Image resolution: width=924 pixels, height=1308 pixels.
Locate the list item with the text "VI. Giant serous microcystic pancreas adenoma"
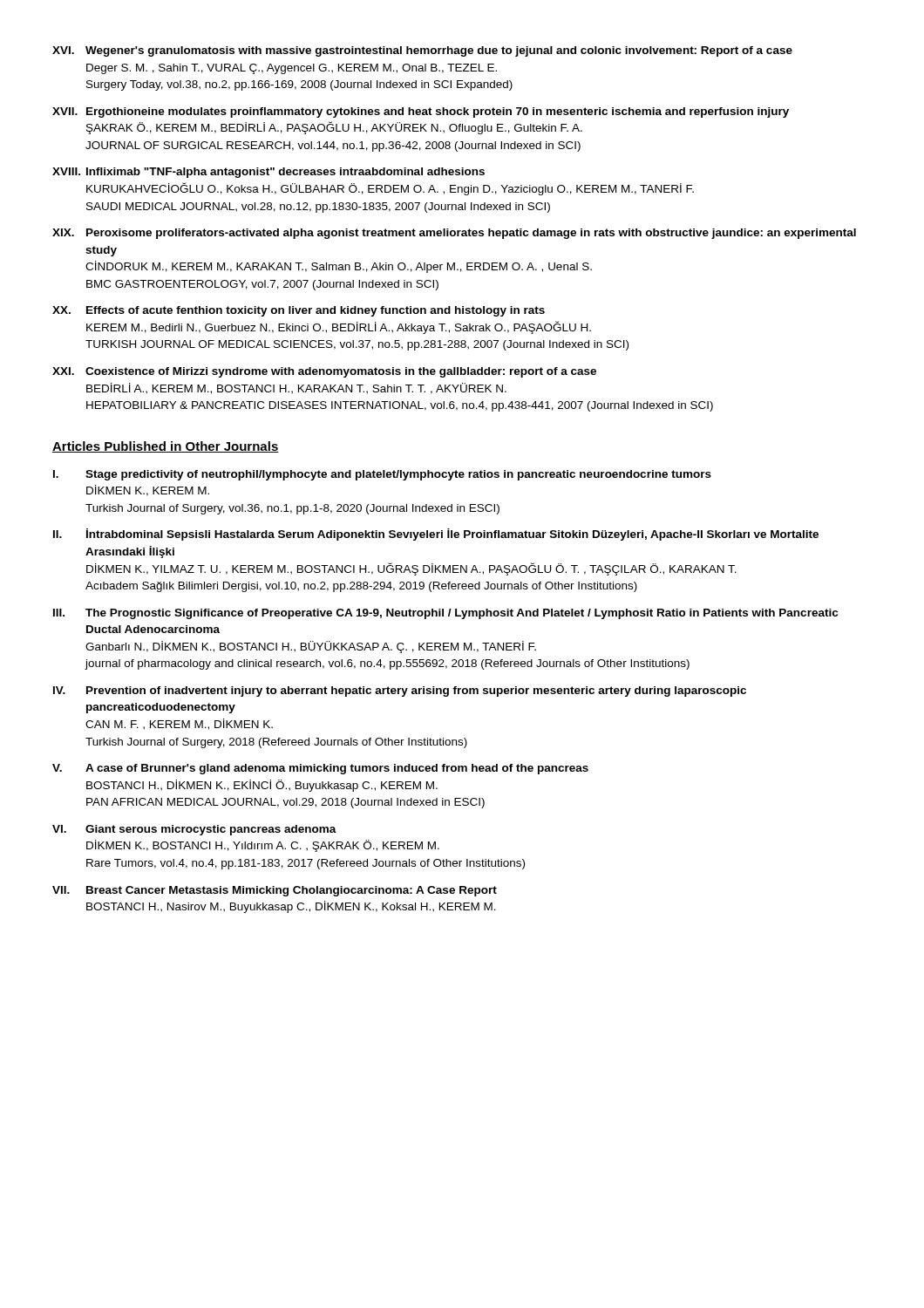click(194, 830)
